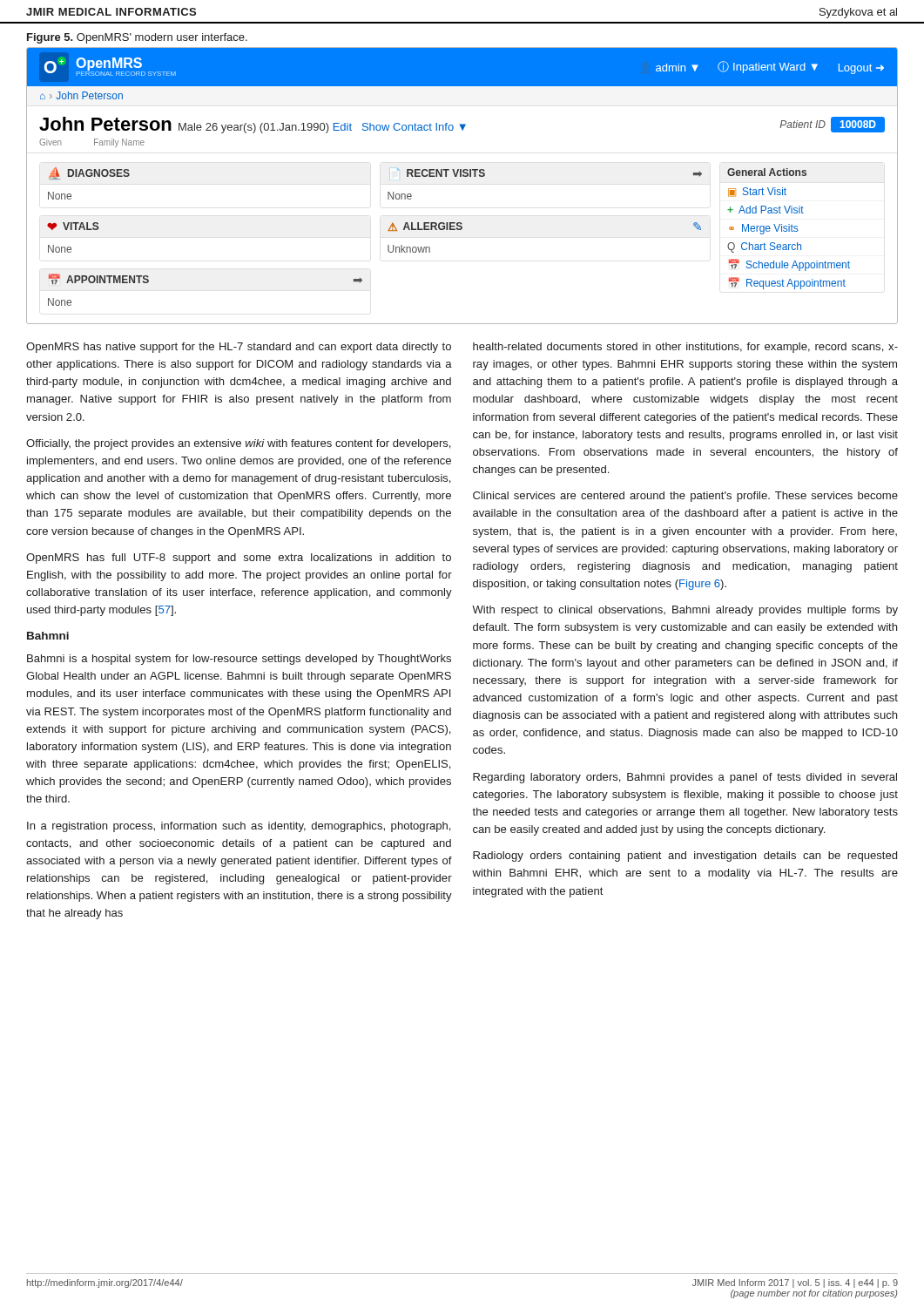Find the text block containing "Officially, the project provides an extensive wiki"
This screenshot has height=1307, width=924.
[x=239, y=487]
